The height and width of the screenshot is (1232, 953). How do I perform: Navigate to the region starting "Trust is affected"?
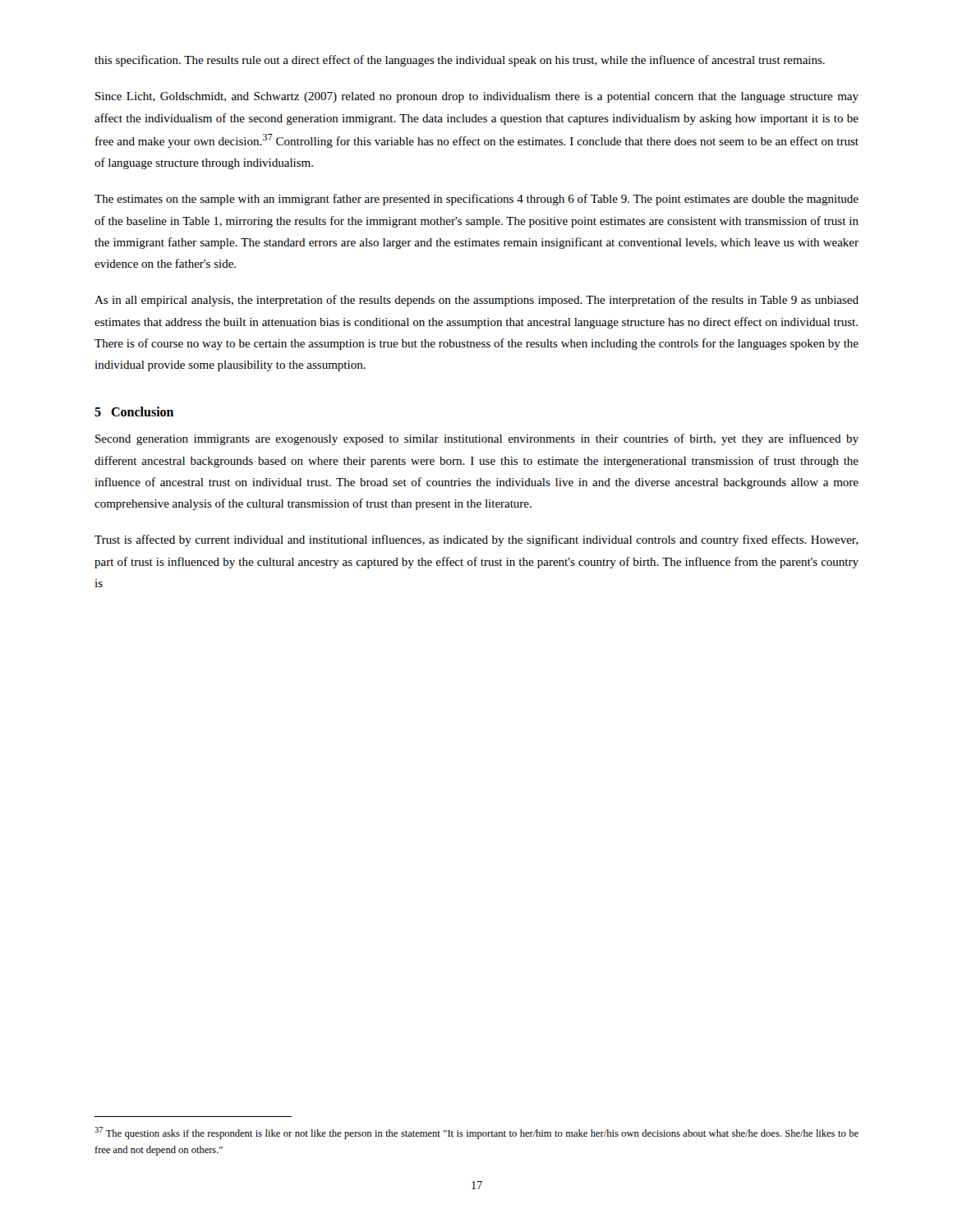[476, 561]
